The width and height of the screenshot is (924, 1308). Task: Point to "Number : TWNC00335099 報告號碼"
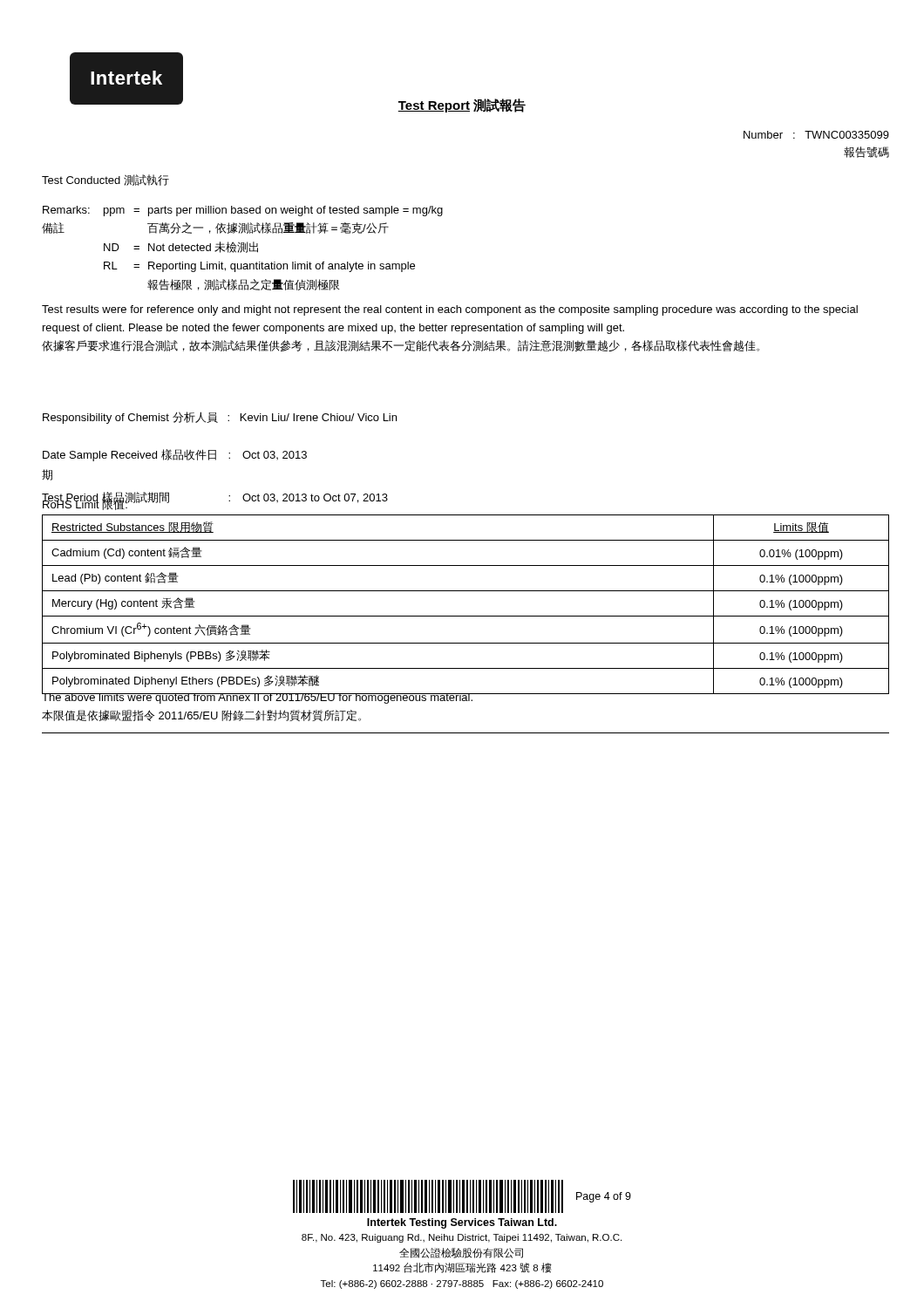(x=816, y=143)
